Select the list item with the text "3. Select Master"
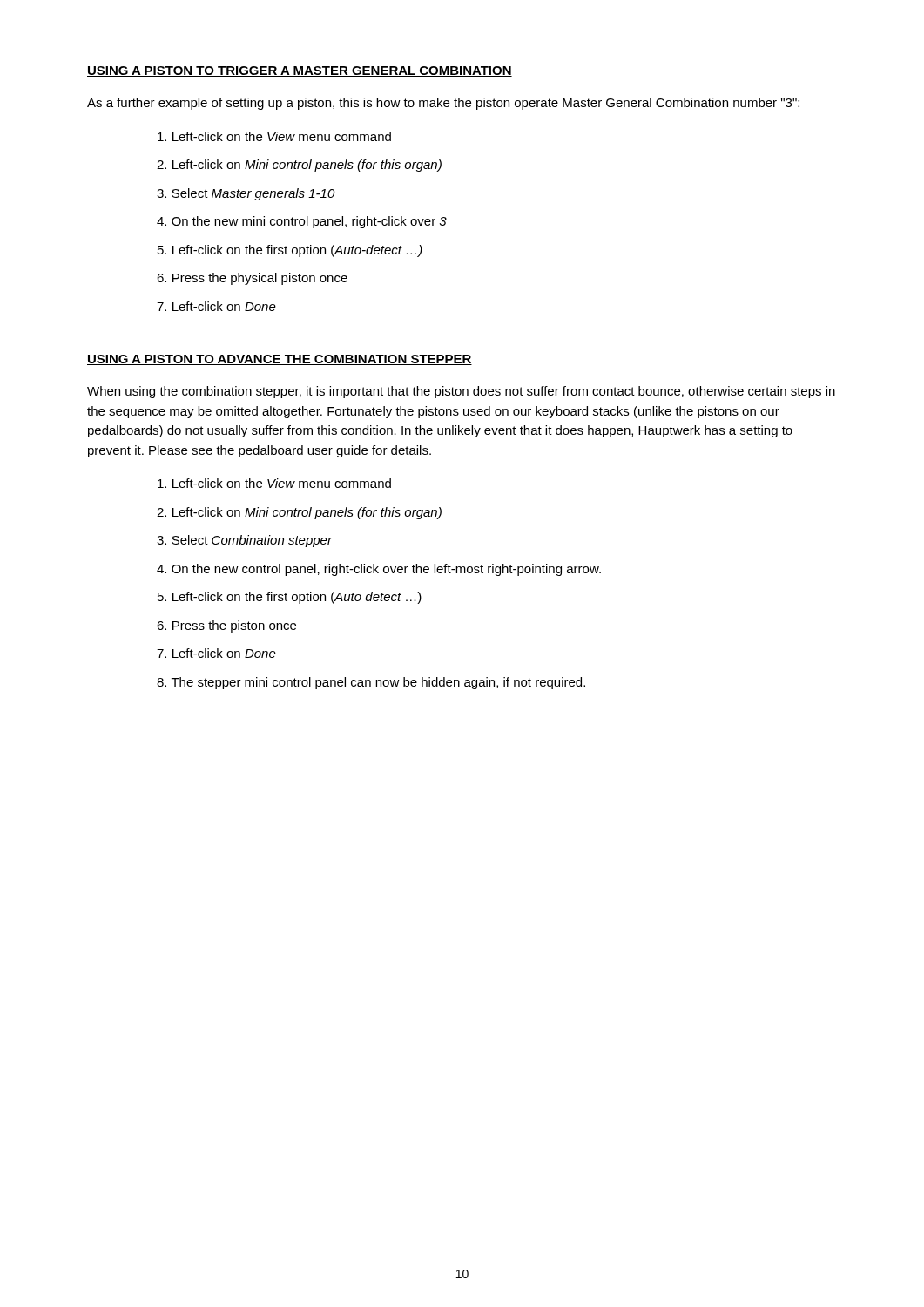Image resolution: width=924 pixels, height=1307 pixels. [246, 193]
